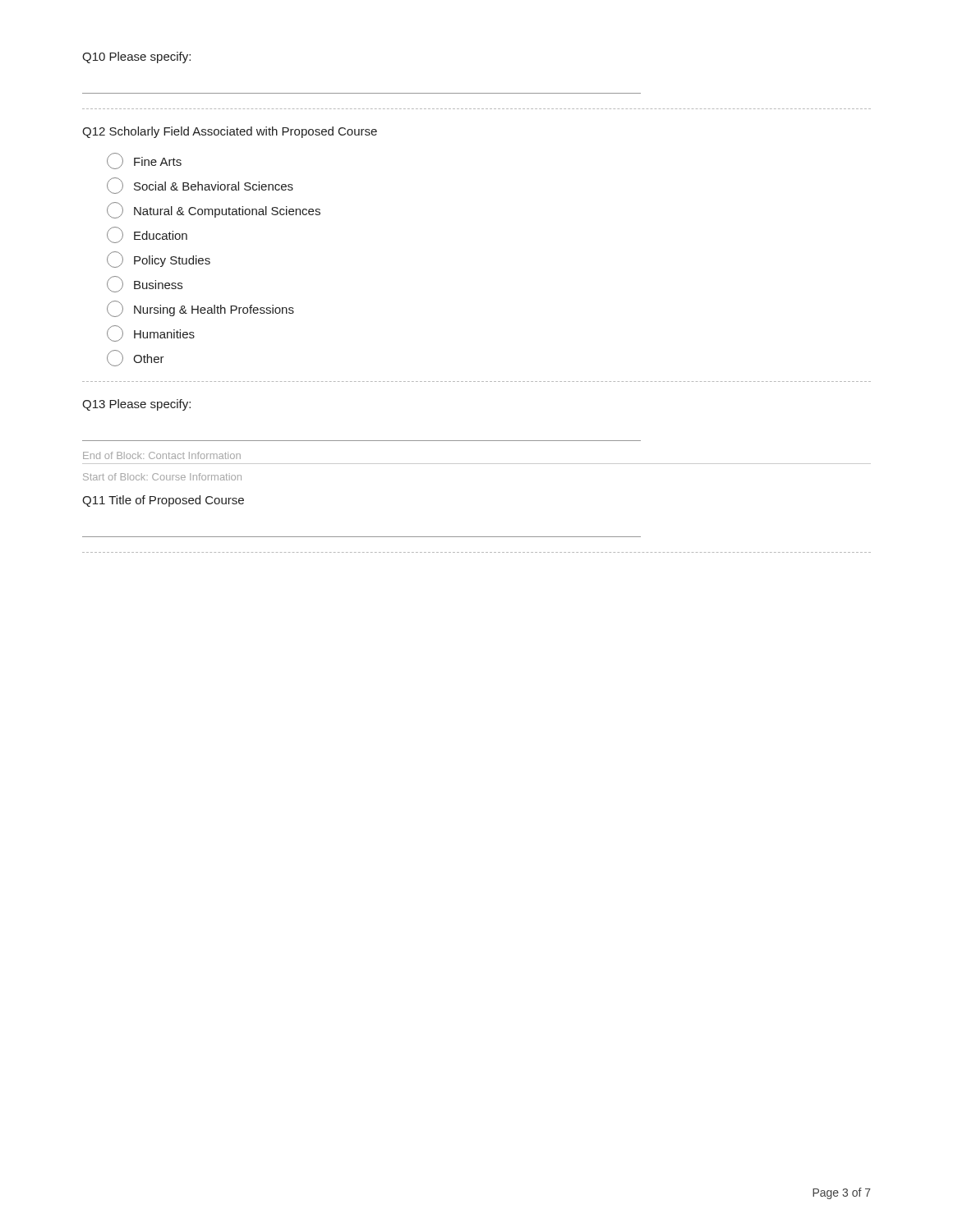The height and width of the screenshot is (1232, 953).
Task: Click where it says "Natural & Computational Sciences"
Action: [214, 210]
